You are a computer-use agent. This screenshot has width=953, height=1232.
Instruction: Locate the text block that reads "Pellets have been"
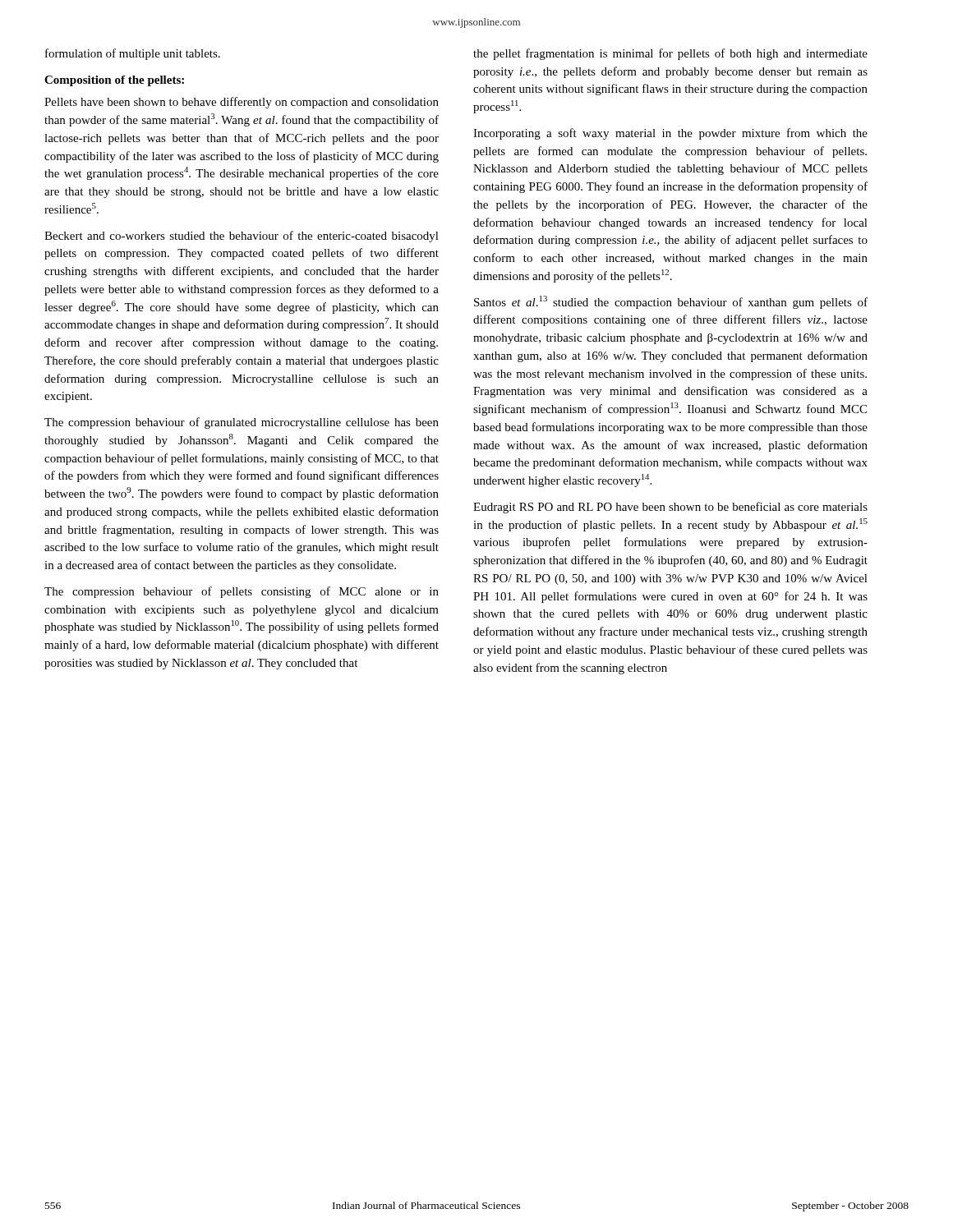[x=242, y=156]
